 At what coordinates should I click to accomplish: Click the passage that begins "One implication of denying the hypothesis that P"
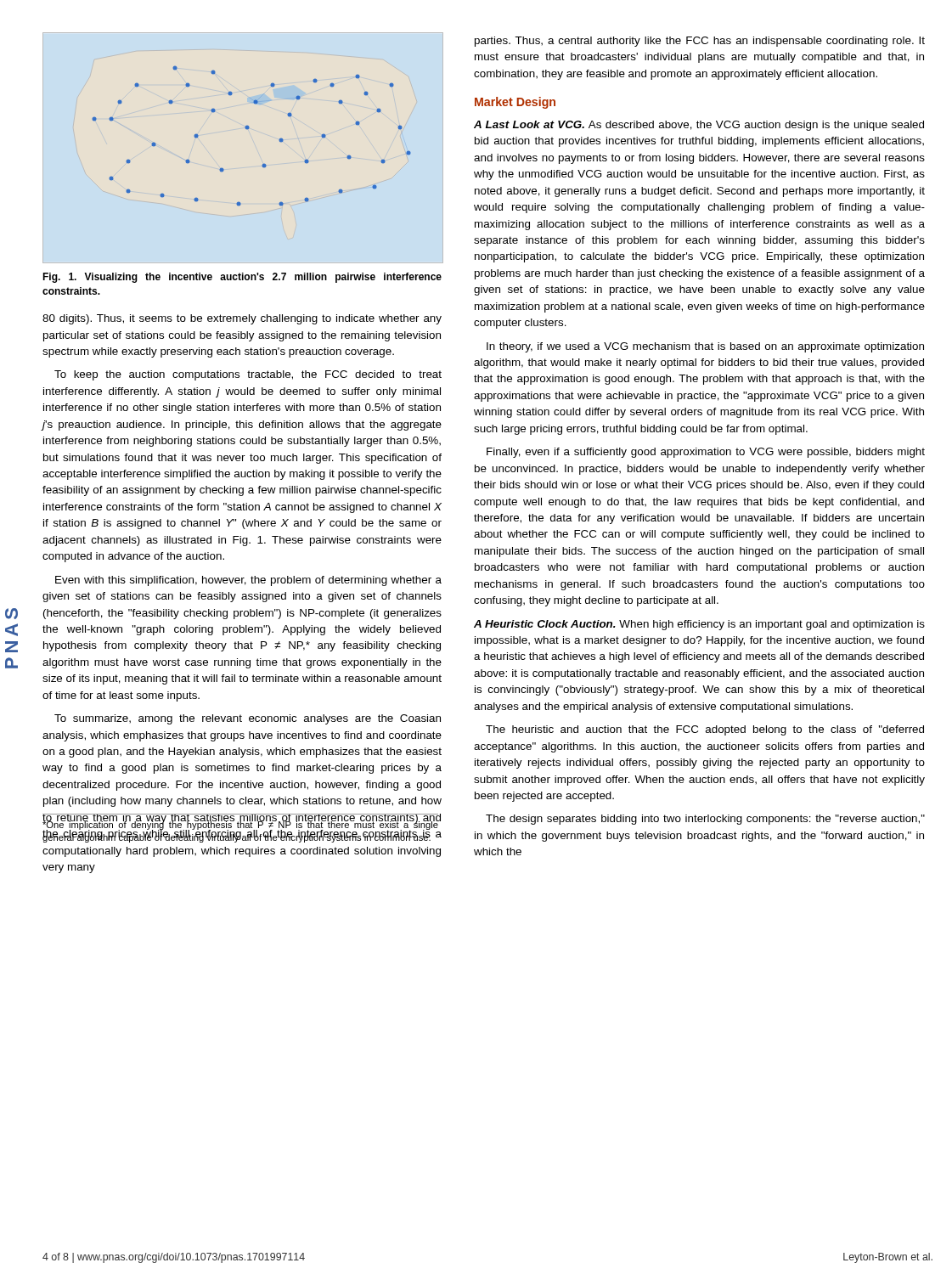(240, 832)
